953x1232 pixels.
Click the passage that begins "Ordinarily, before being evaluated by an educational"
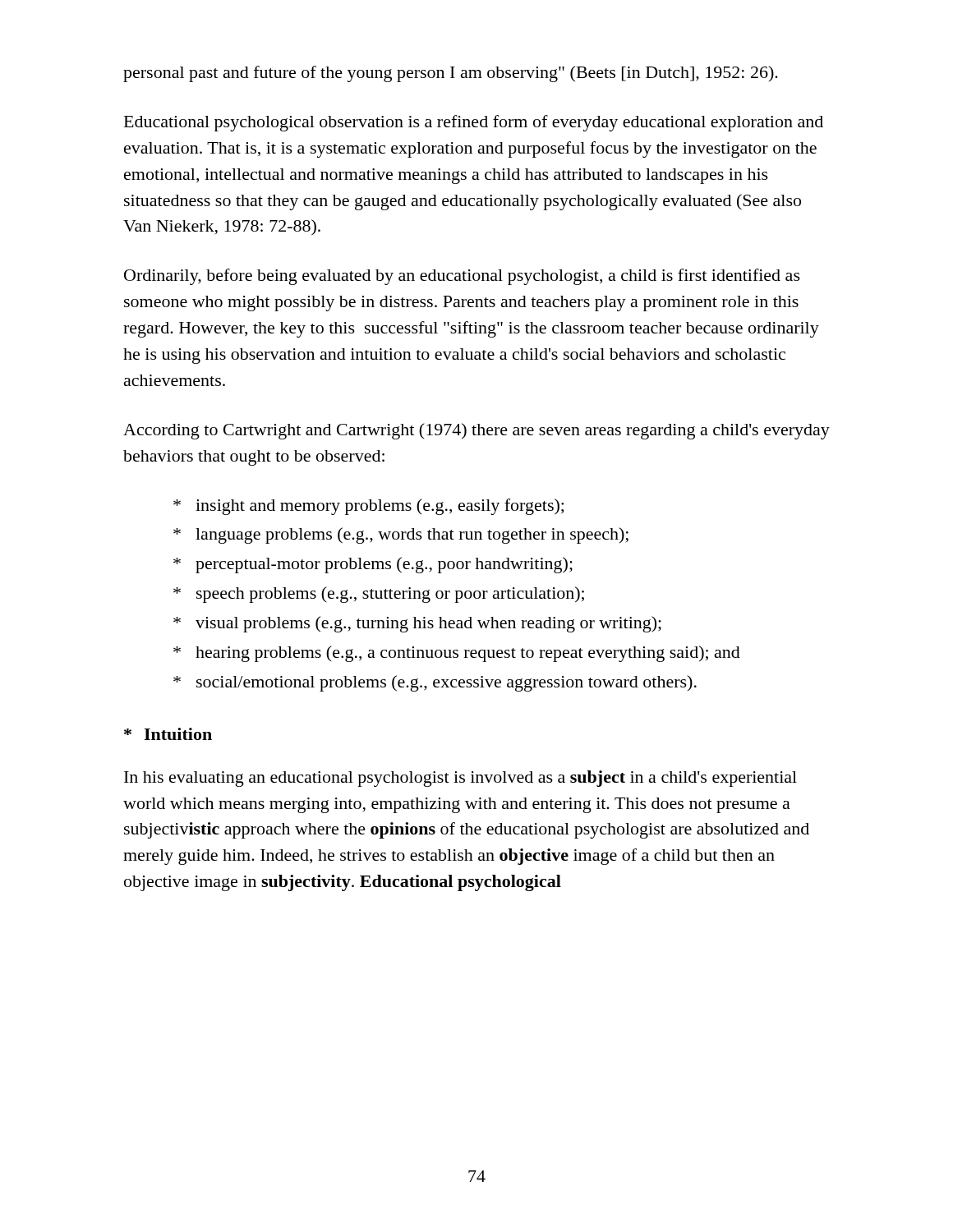[471, 327]
